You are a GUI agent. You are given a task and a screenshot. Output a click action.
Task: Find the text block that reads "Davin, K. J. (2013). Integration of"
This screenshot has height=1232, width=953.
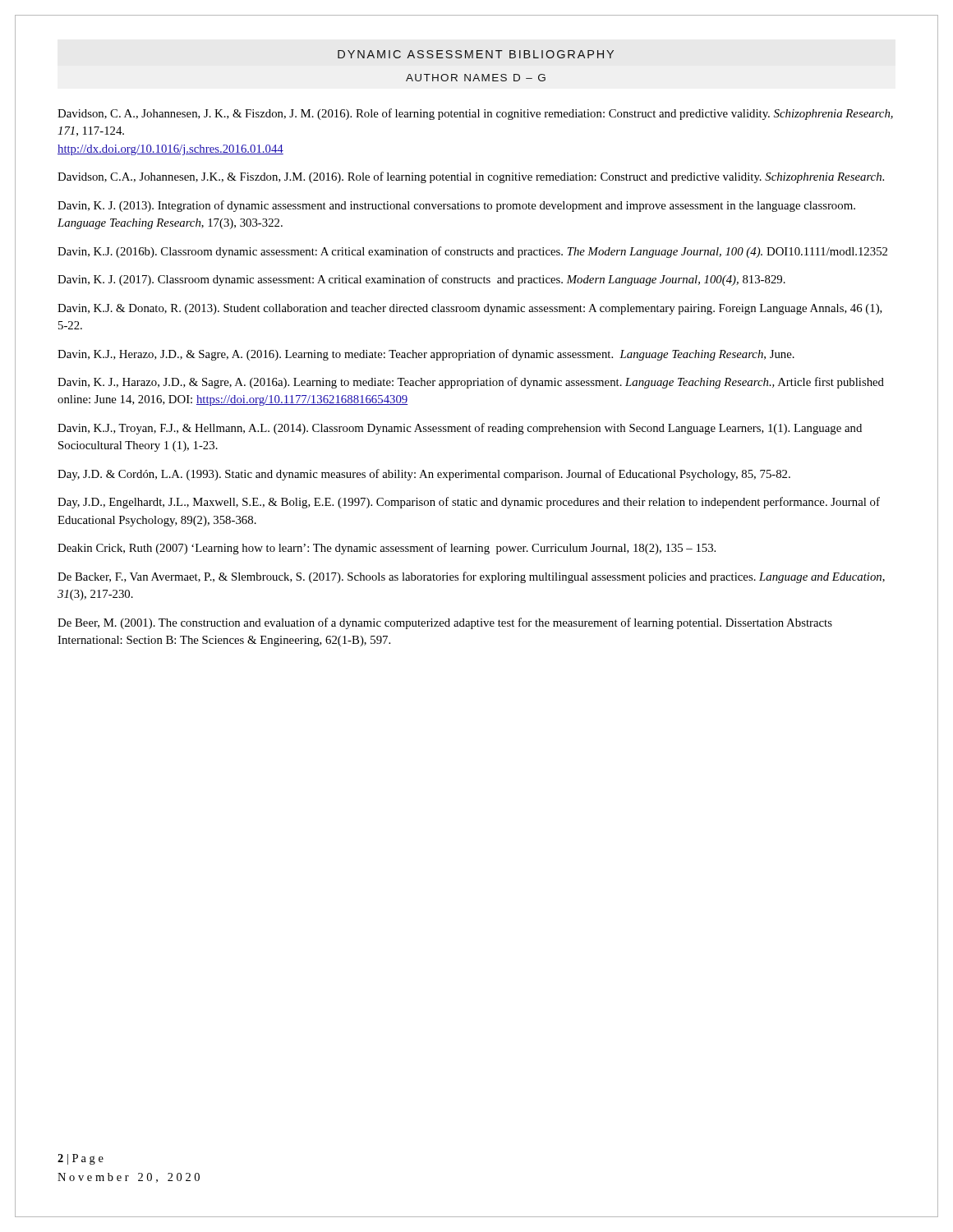coord(458,214)
